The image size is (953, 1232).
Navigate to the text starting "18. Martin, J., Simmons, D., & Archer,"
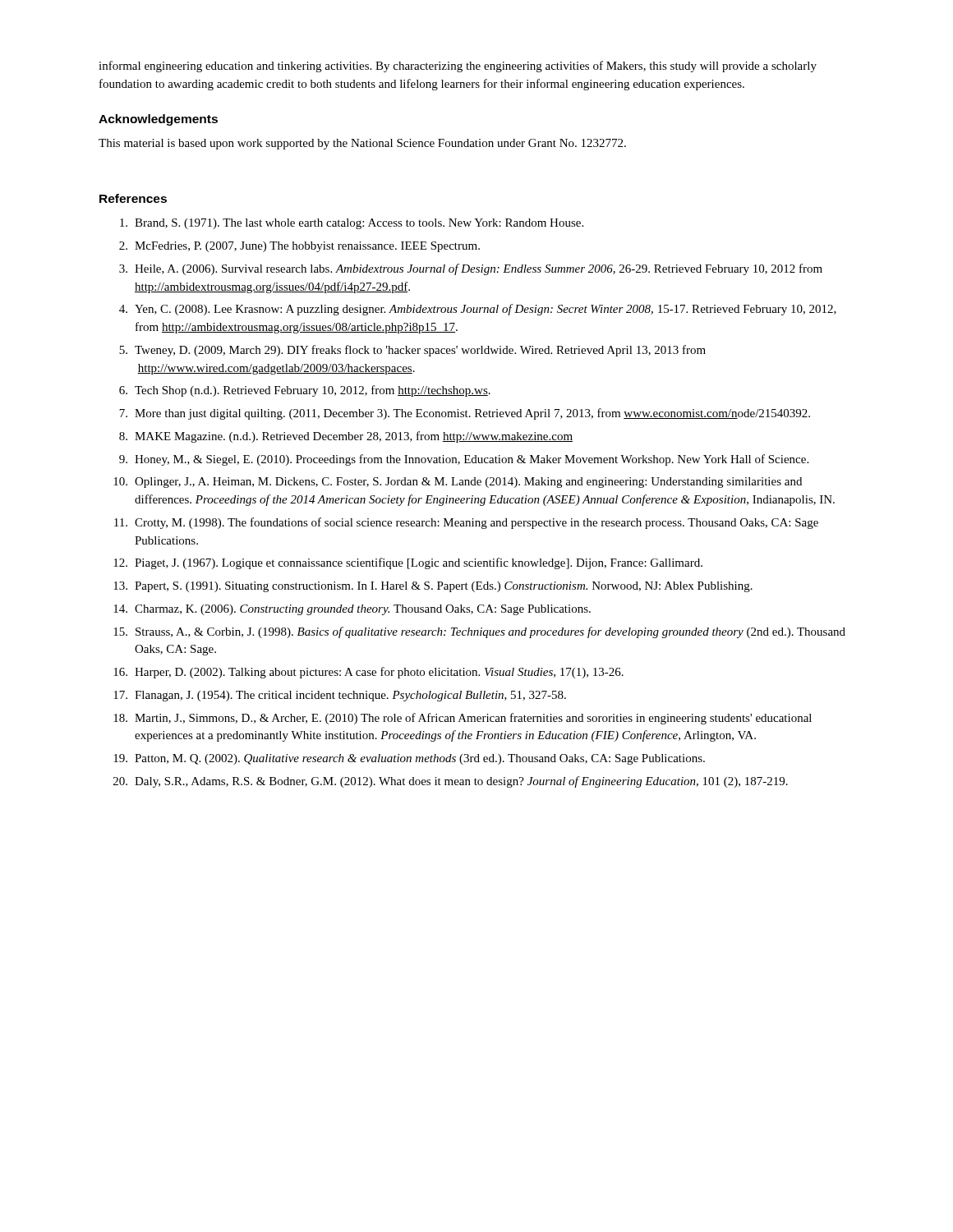click(x=476, y=727)
